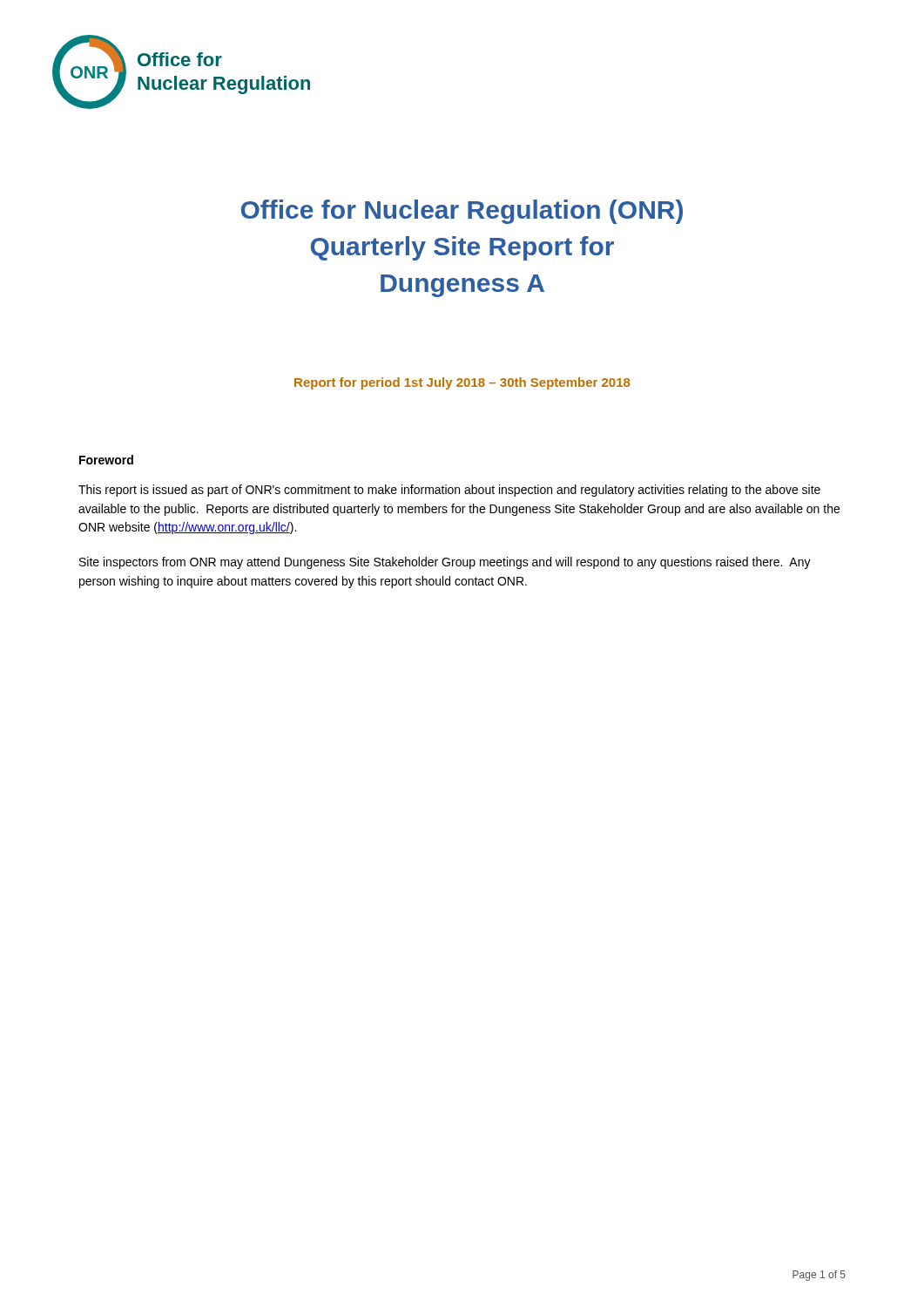Locate the title that says "Office for Nuclear Regulation"

462,247
